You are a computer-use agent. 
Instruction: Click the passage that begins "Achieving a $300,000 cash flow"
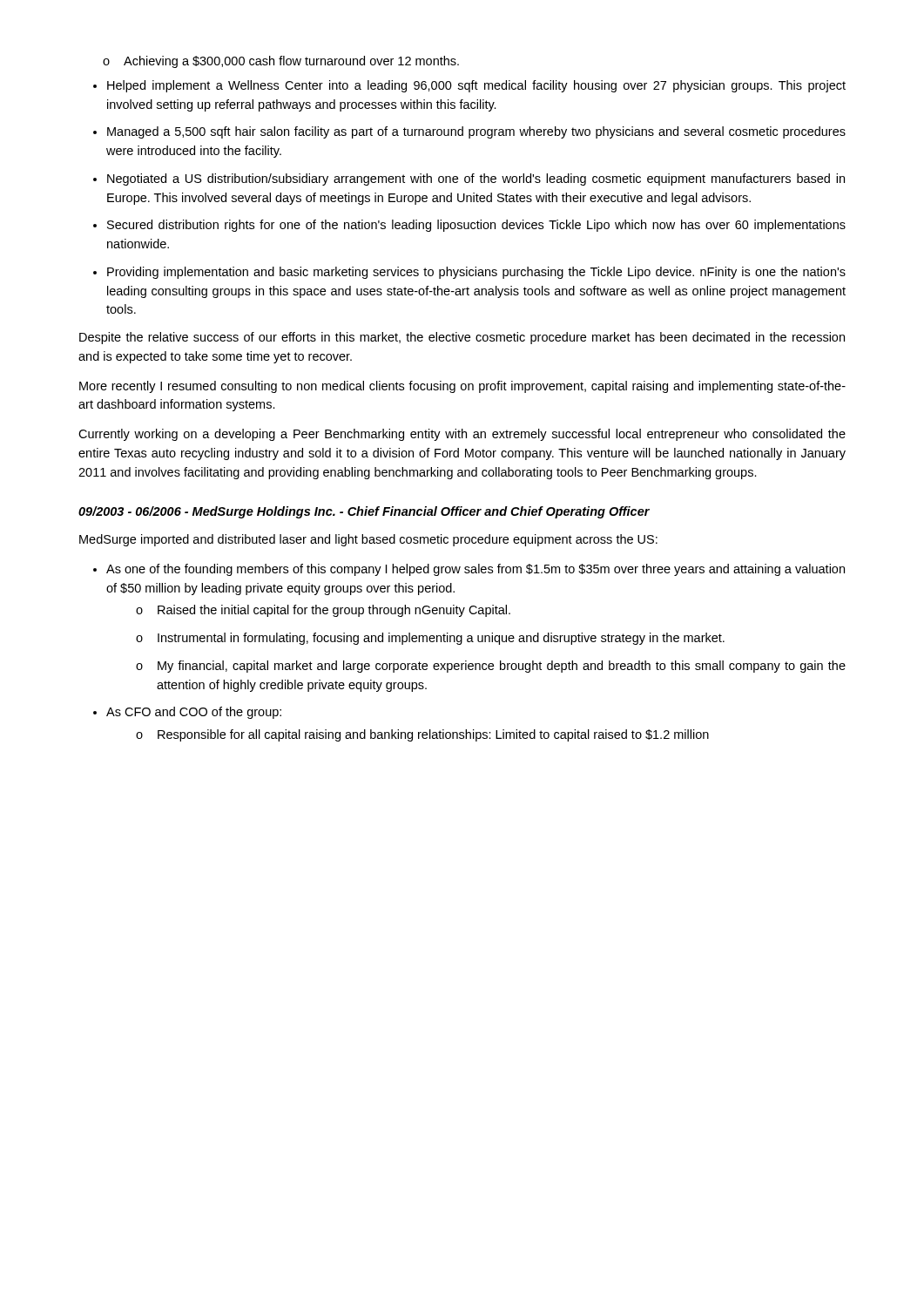pos(281,62)
